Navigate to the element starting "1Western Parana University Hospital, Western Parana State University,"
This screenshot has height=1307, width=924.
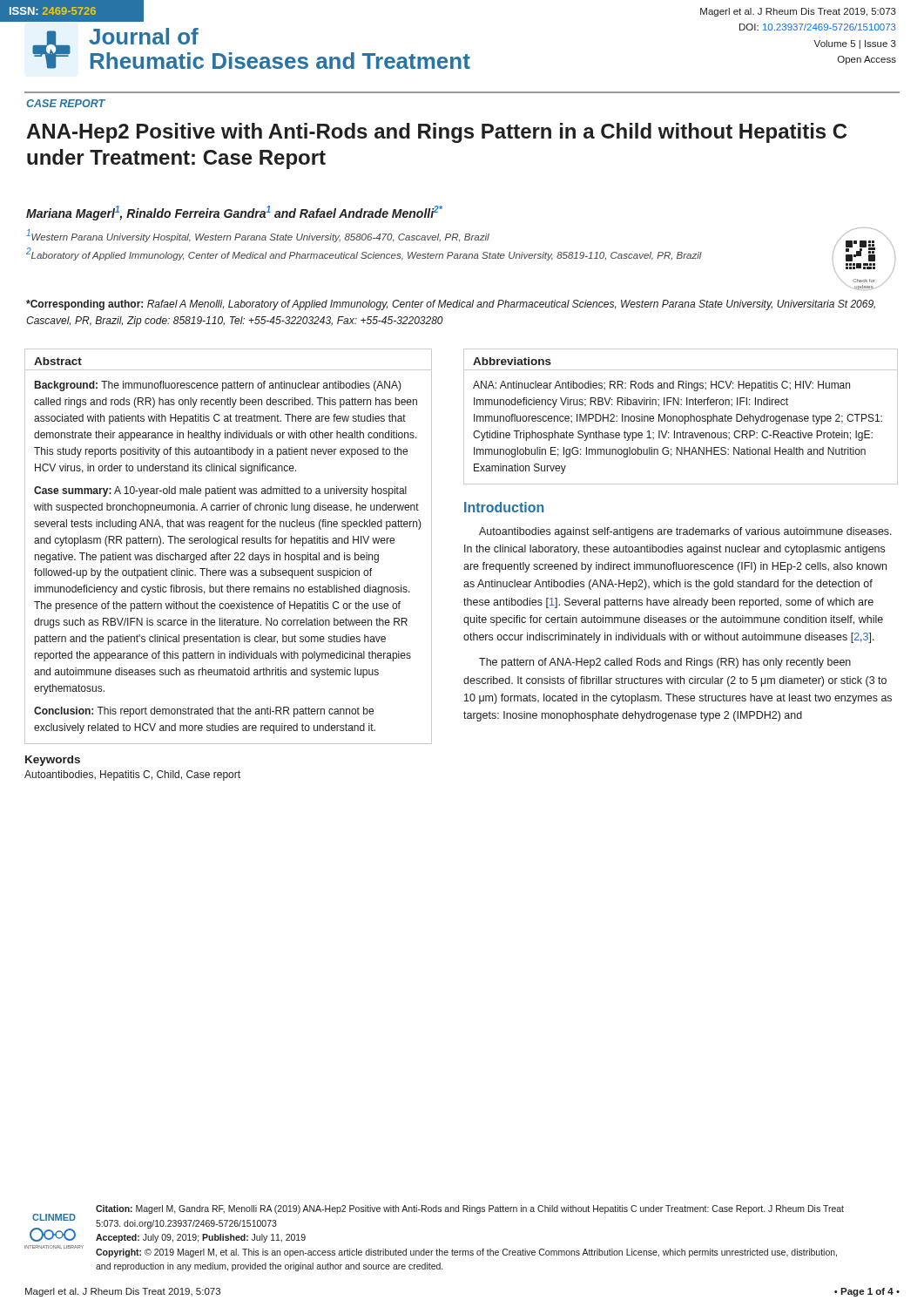click(364, 245)
